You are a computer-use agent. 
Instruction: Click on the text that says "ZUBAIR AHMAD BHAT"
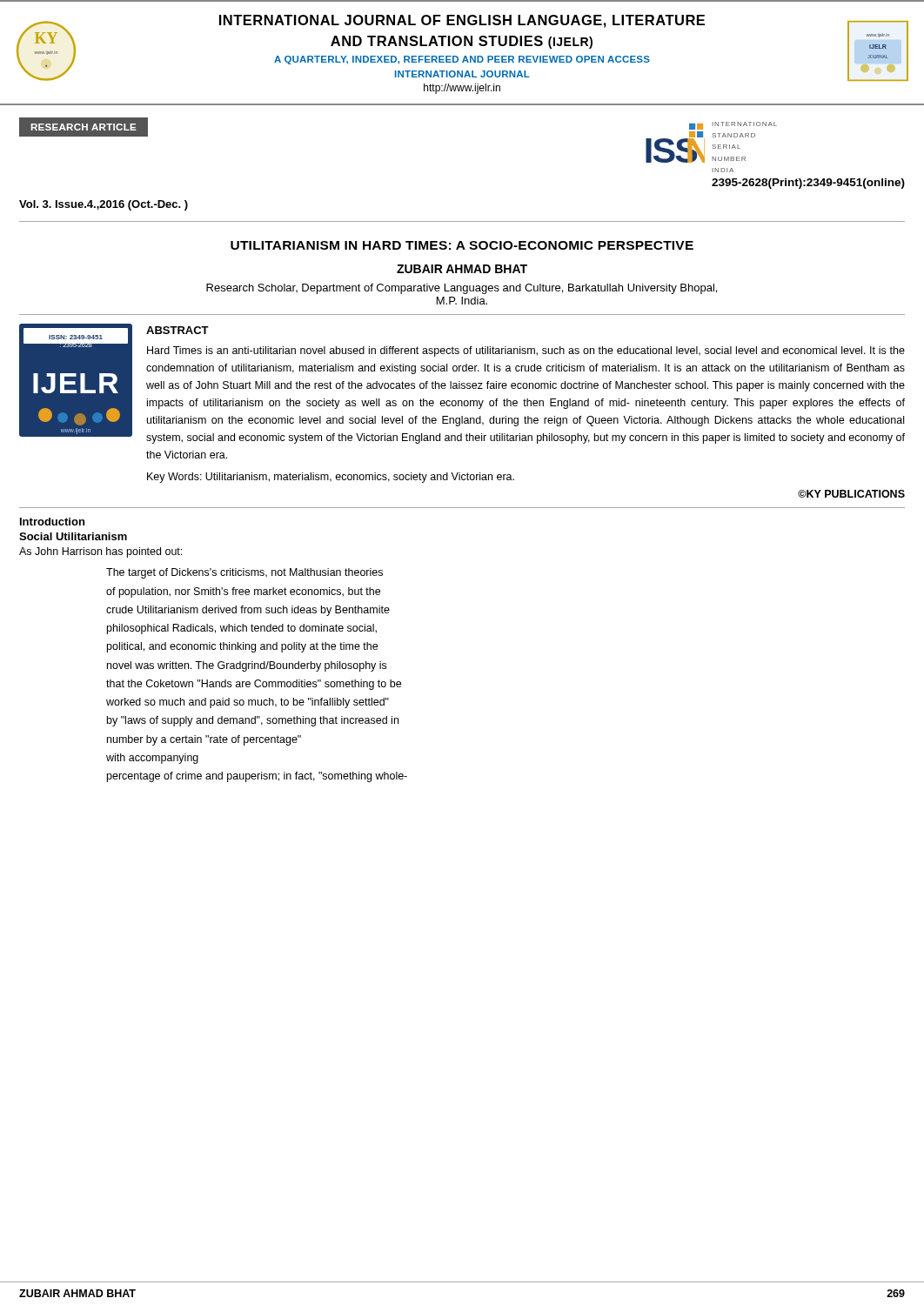pyautogui.click(x=462, y=268)
